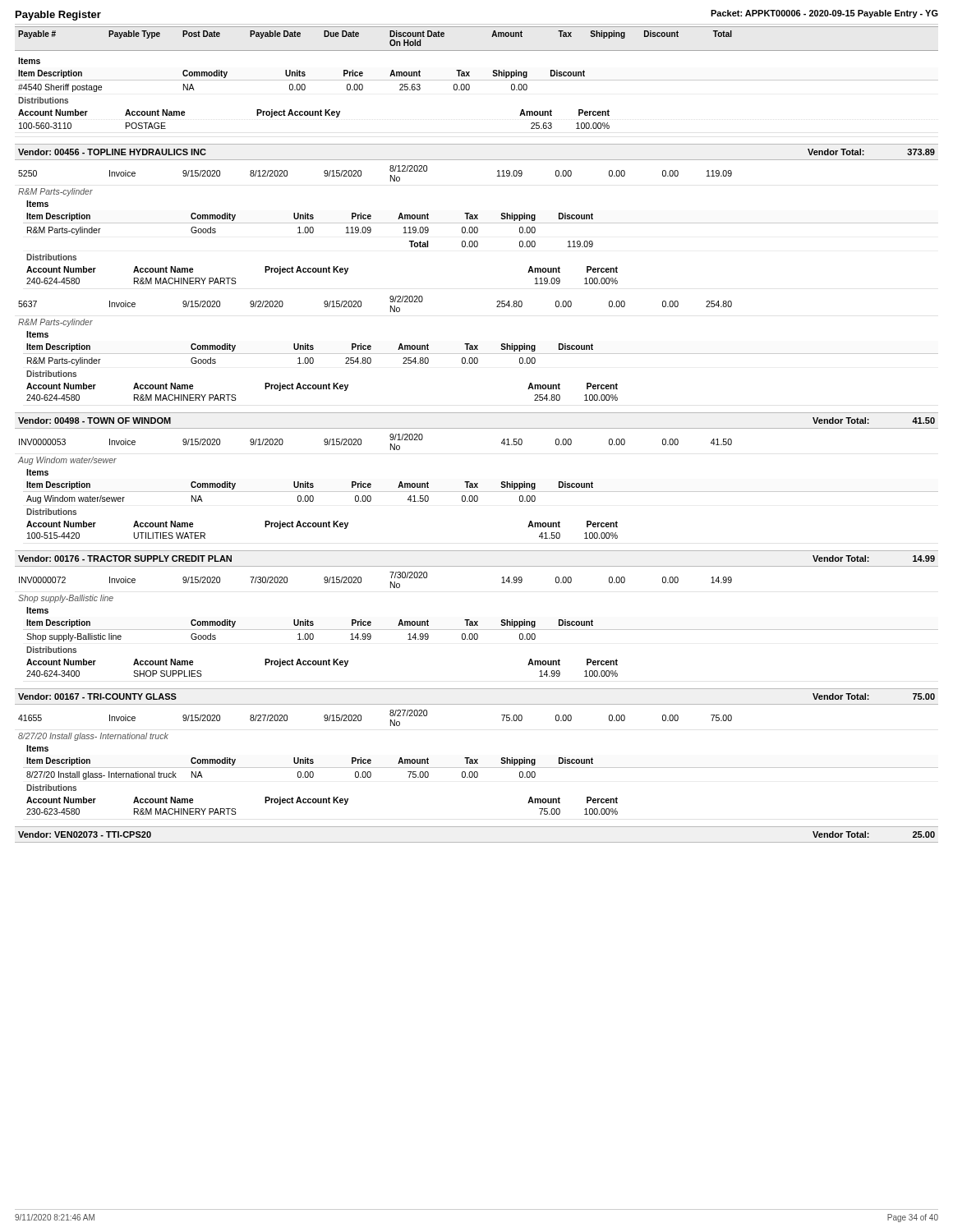
Task: Select the region starting "Vendor: 00167 - TRI-COUNTY GLASS Vendor"
Action: pyautogui.click(x=476, y=696)
